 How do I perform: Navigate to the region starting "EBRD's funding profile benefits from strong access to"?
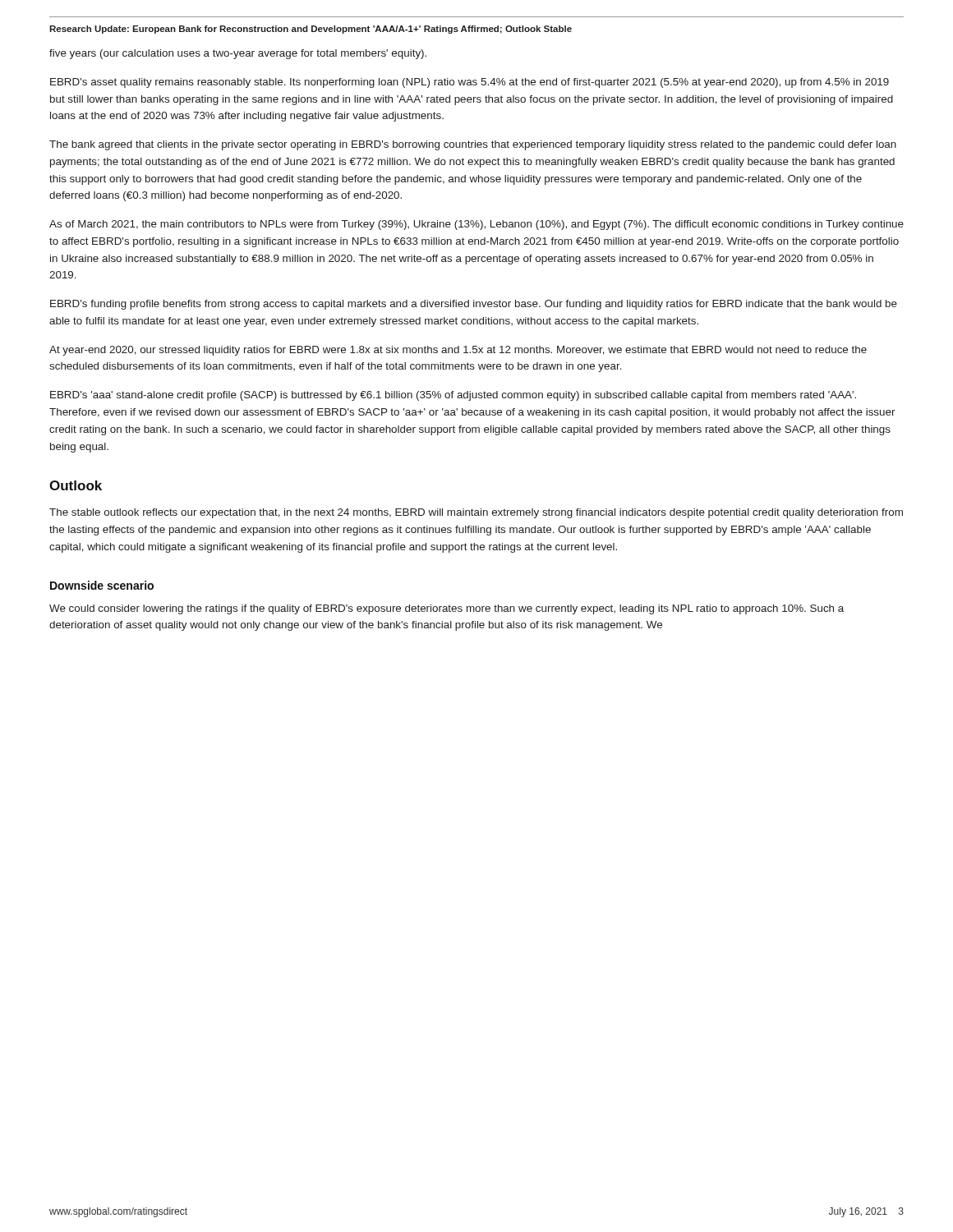[x=473, y=312]
